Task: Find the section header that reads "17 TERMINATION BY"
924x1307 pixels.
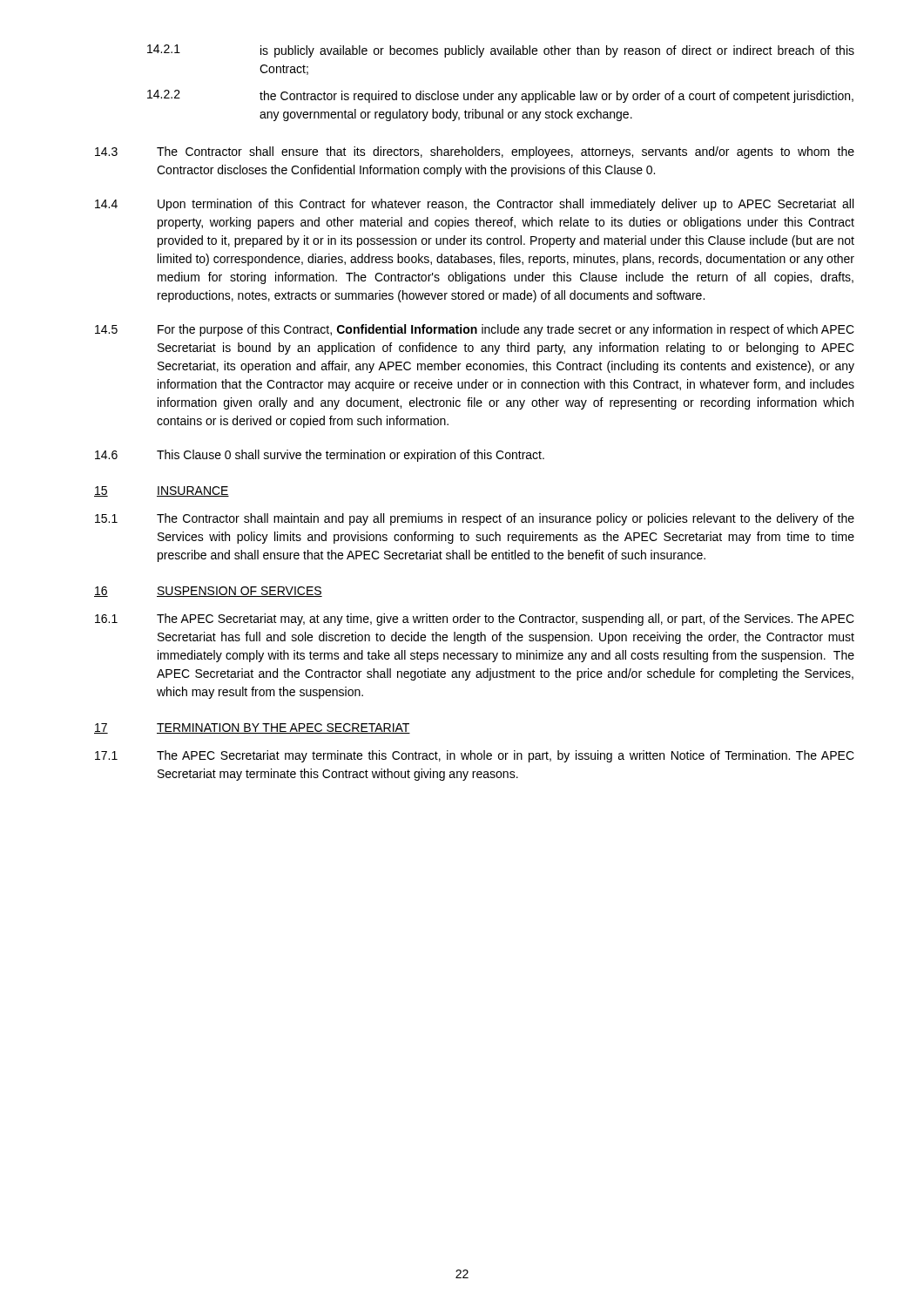Action: (x=252, y=728)
